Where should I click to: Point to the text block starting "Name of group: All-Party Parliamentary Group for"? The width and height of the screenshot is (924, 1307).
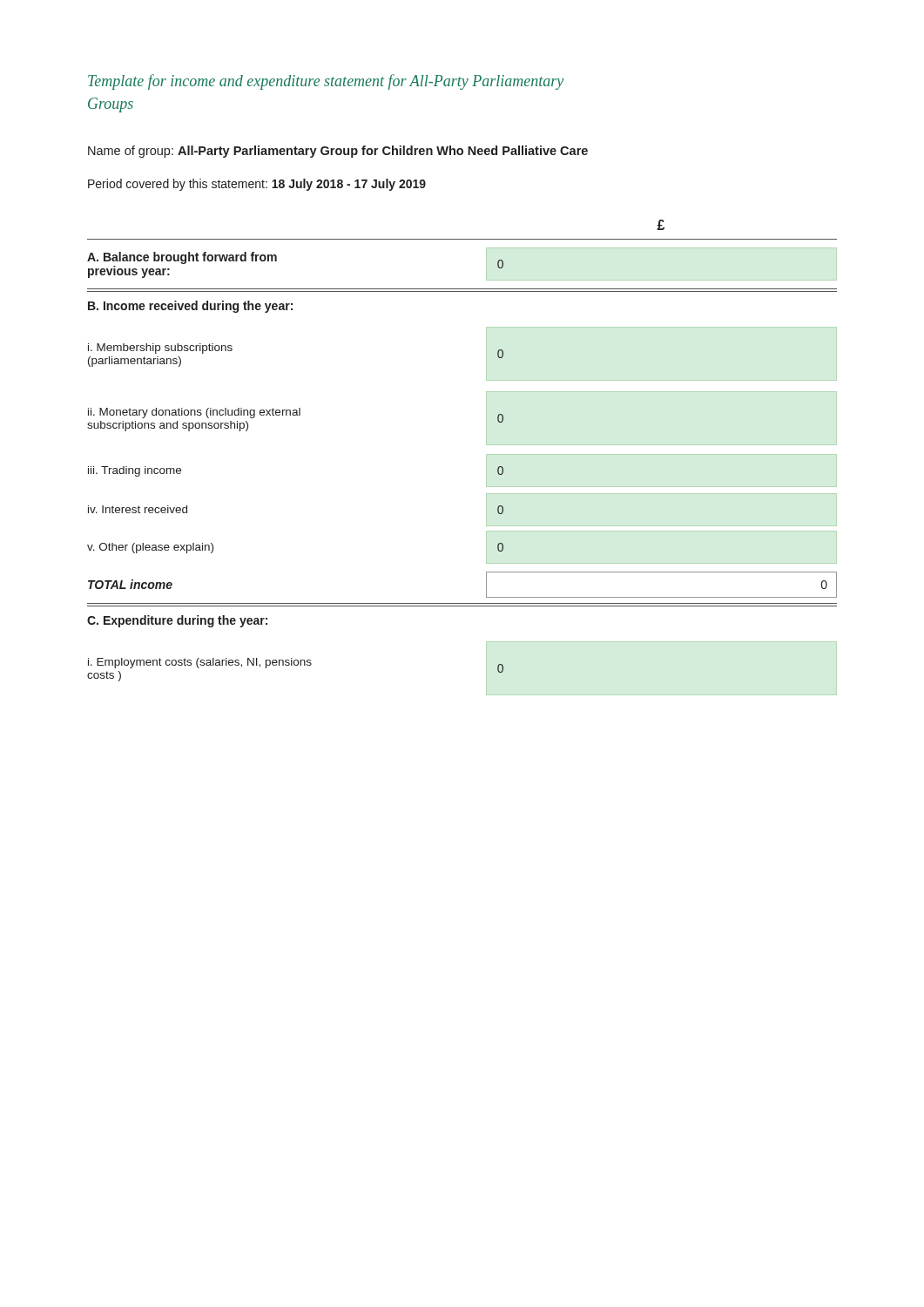(x=338, y=151)
